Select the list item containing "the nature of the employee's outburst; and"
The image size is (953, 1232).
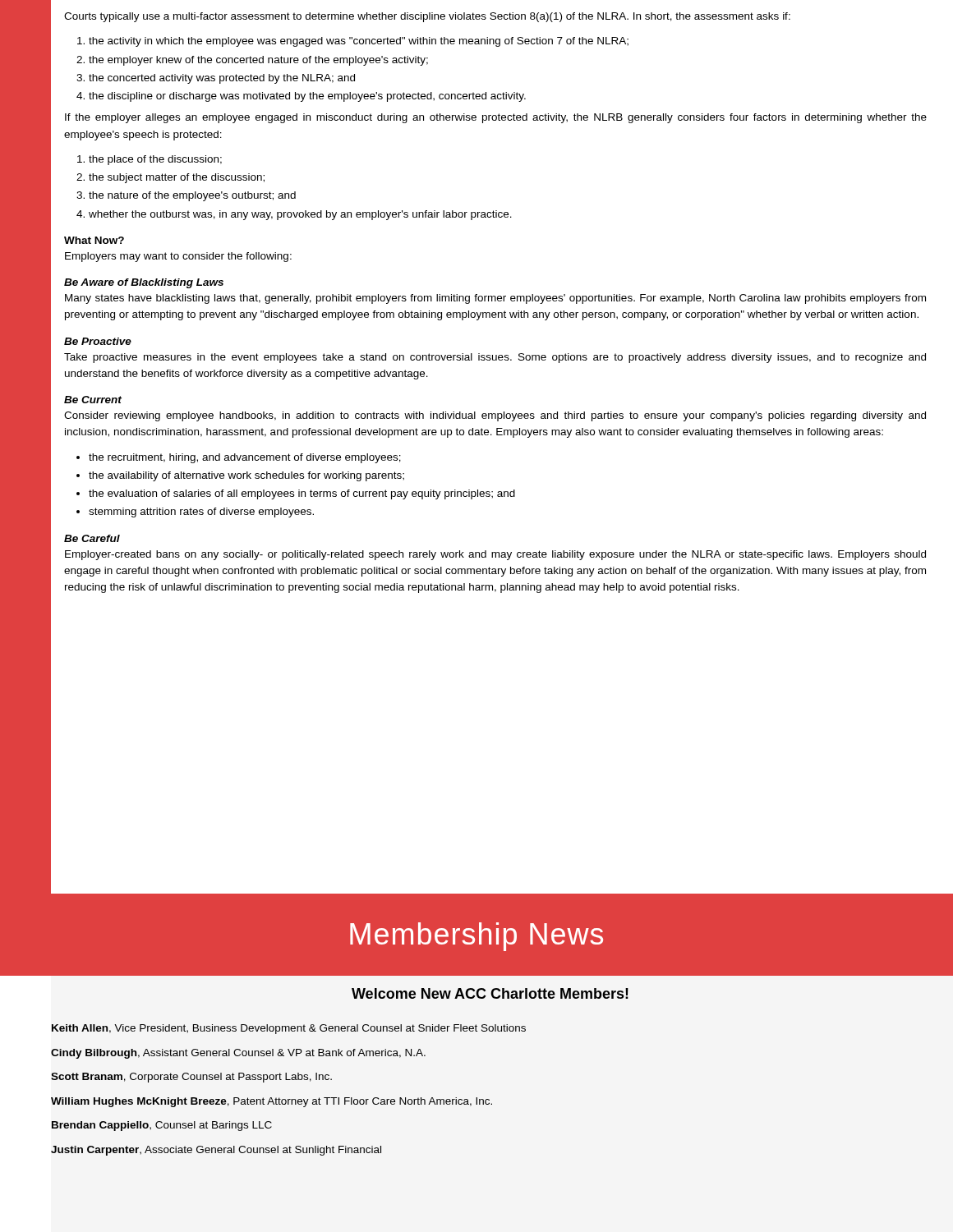coord(192,195)
